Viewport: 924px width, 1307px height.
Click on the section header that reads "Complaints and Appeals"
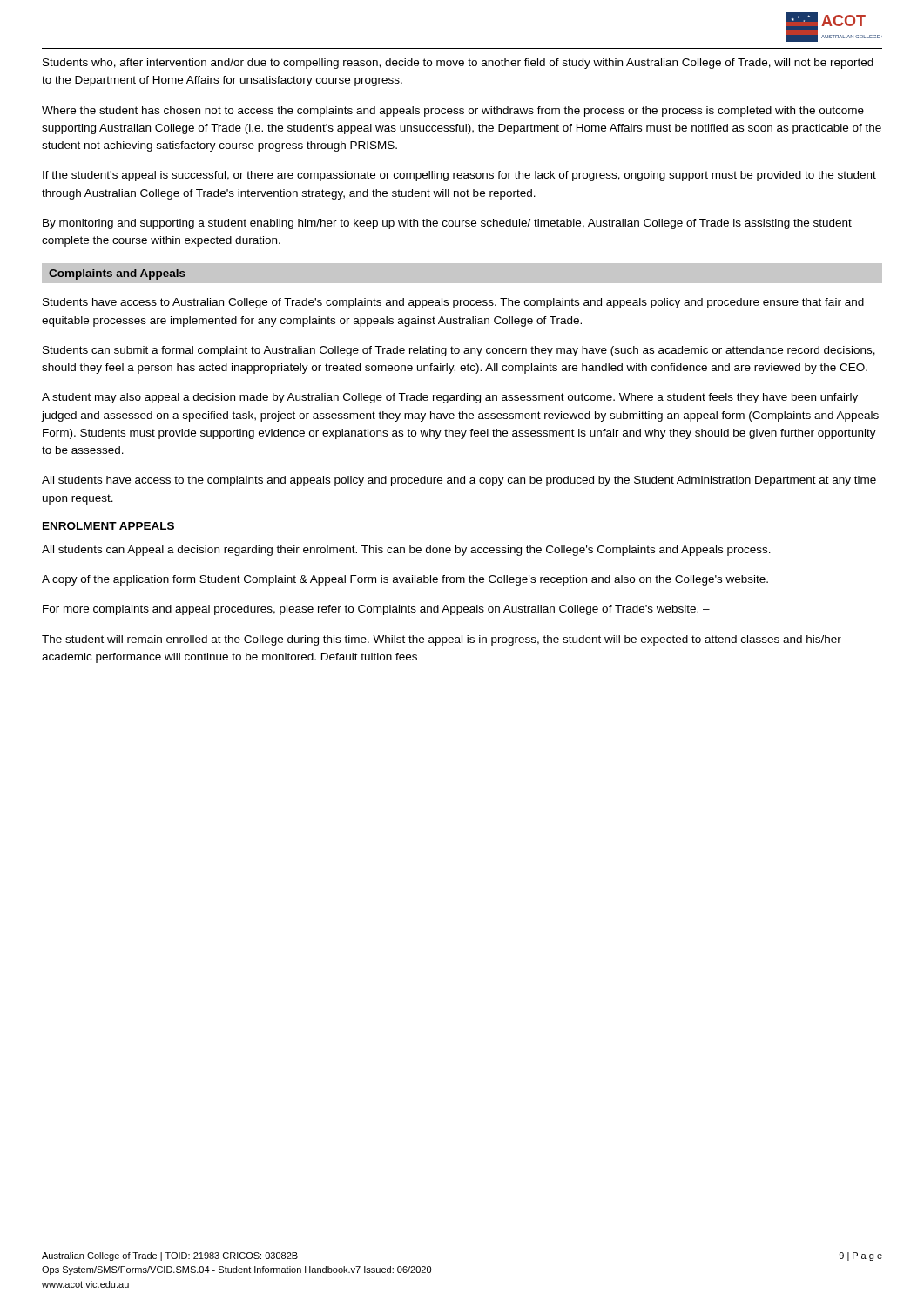(117, 273)
